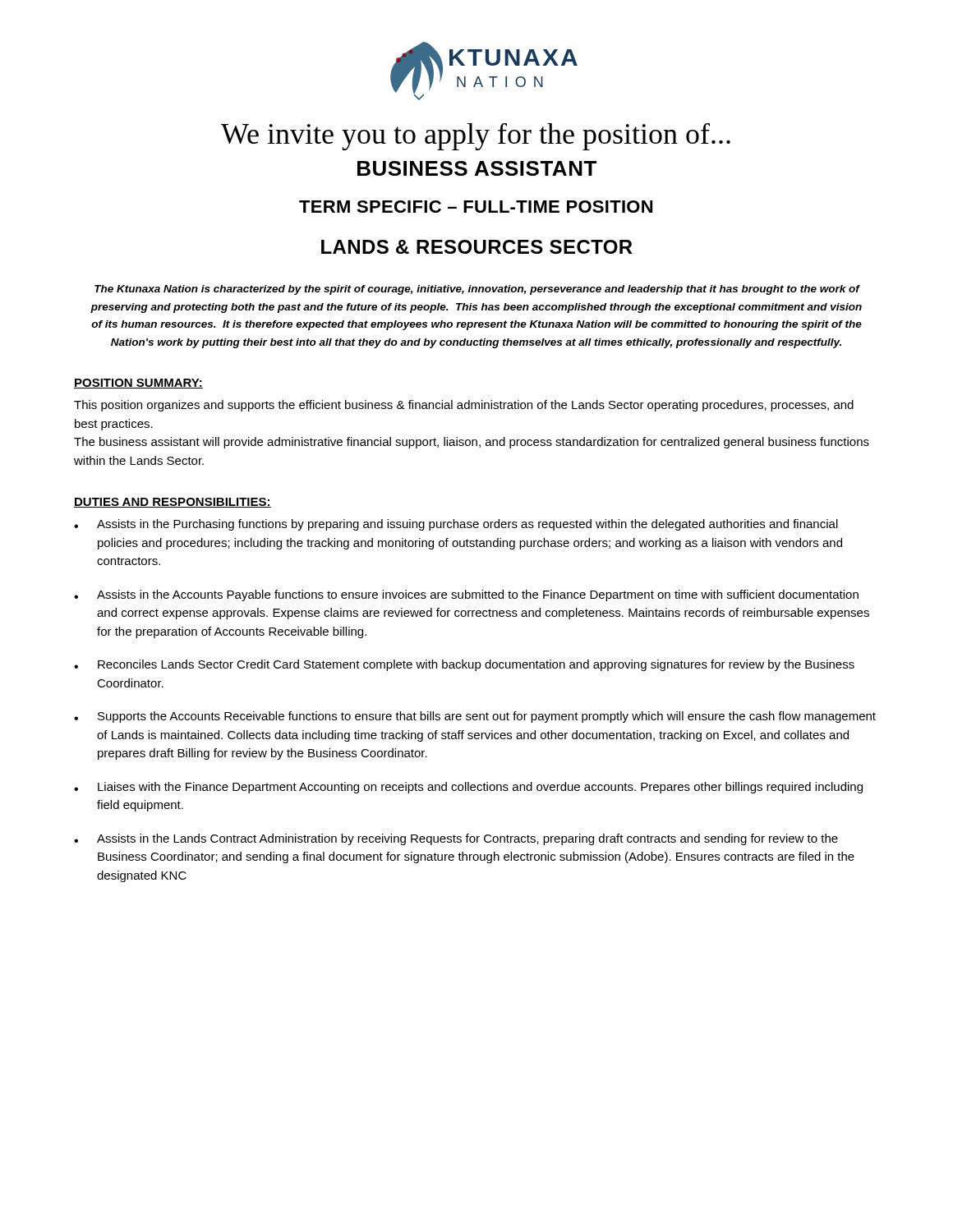Locate the section header that says "DUTIES AND RESPONSIBILITIES:"
The width and height of the screenshot is (953, 1232).
tap(172, 502)
